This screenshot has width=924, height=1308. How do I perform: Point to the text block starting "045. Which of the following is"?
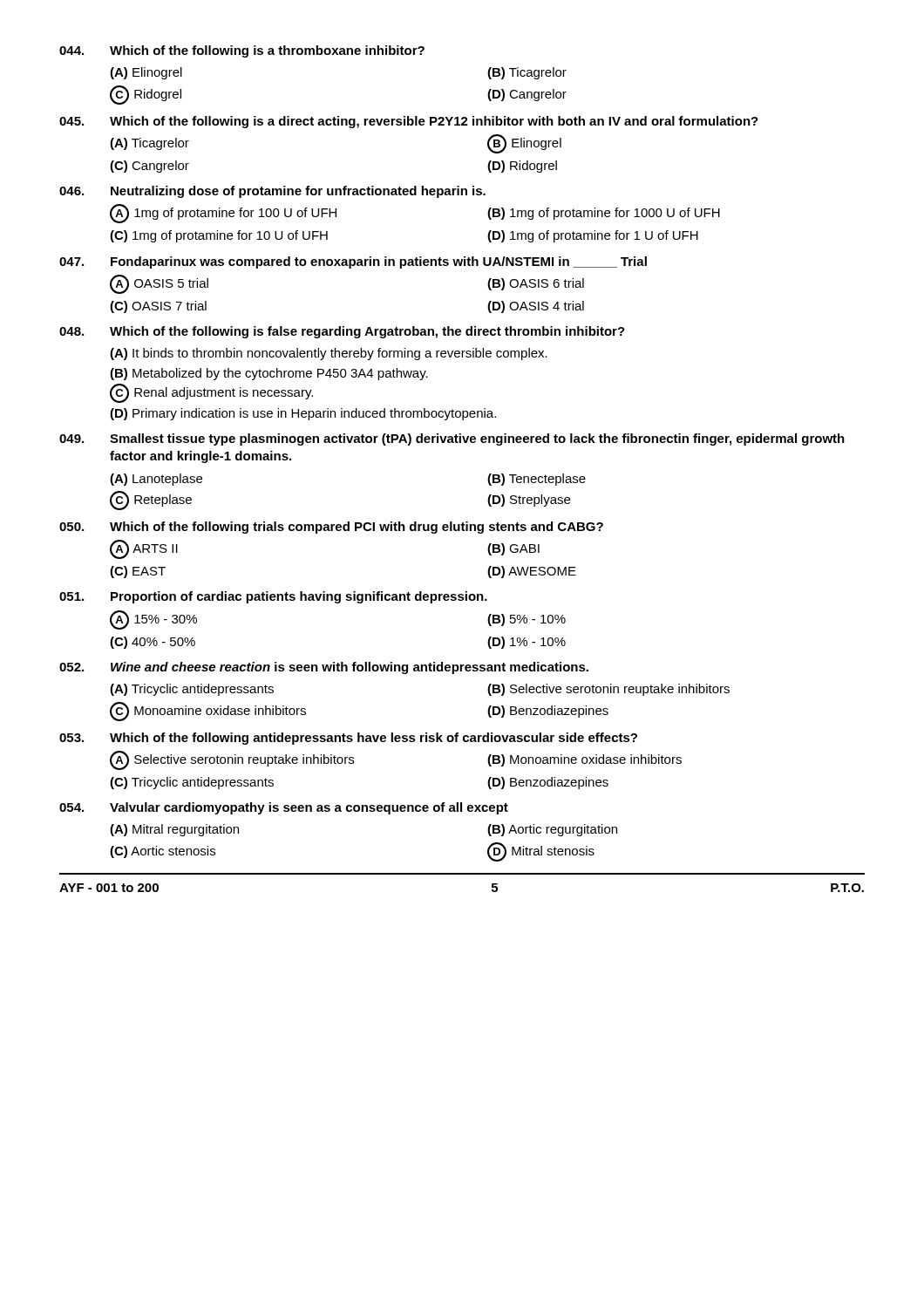(x=409, y=122)
